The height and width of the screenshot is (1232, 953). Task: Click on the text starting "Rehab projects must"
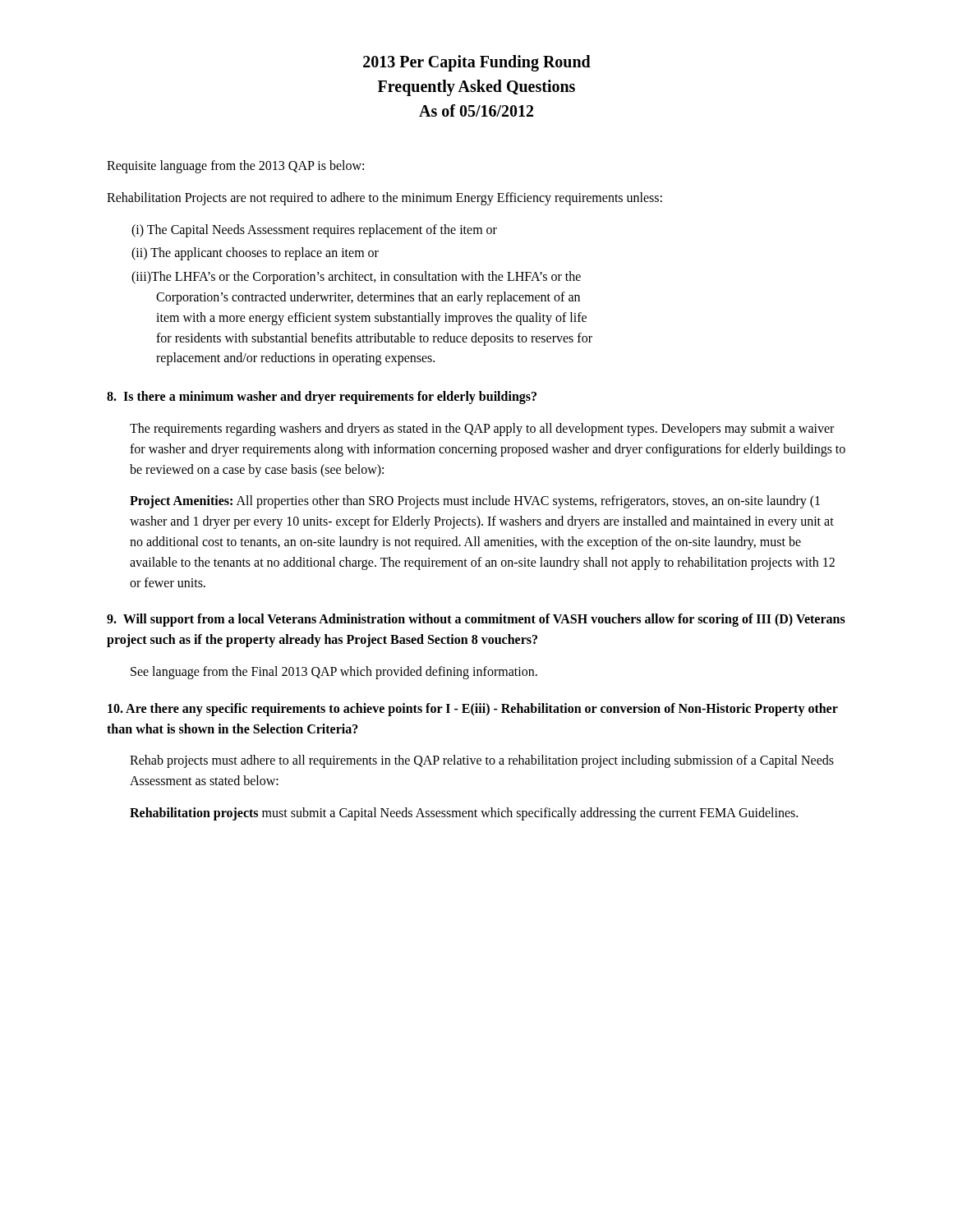tap(482, 771)
